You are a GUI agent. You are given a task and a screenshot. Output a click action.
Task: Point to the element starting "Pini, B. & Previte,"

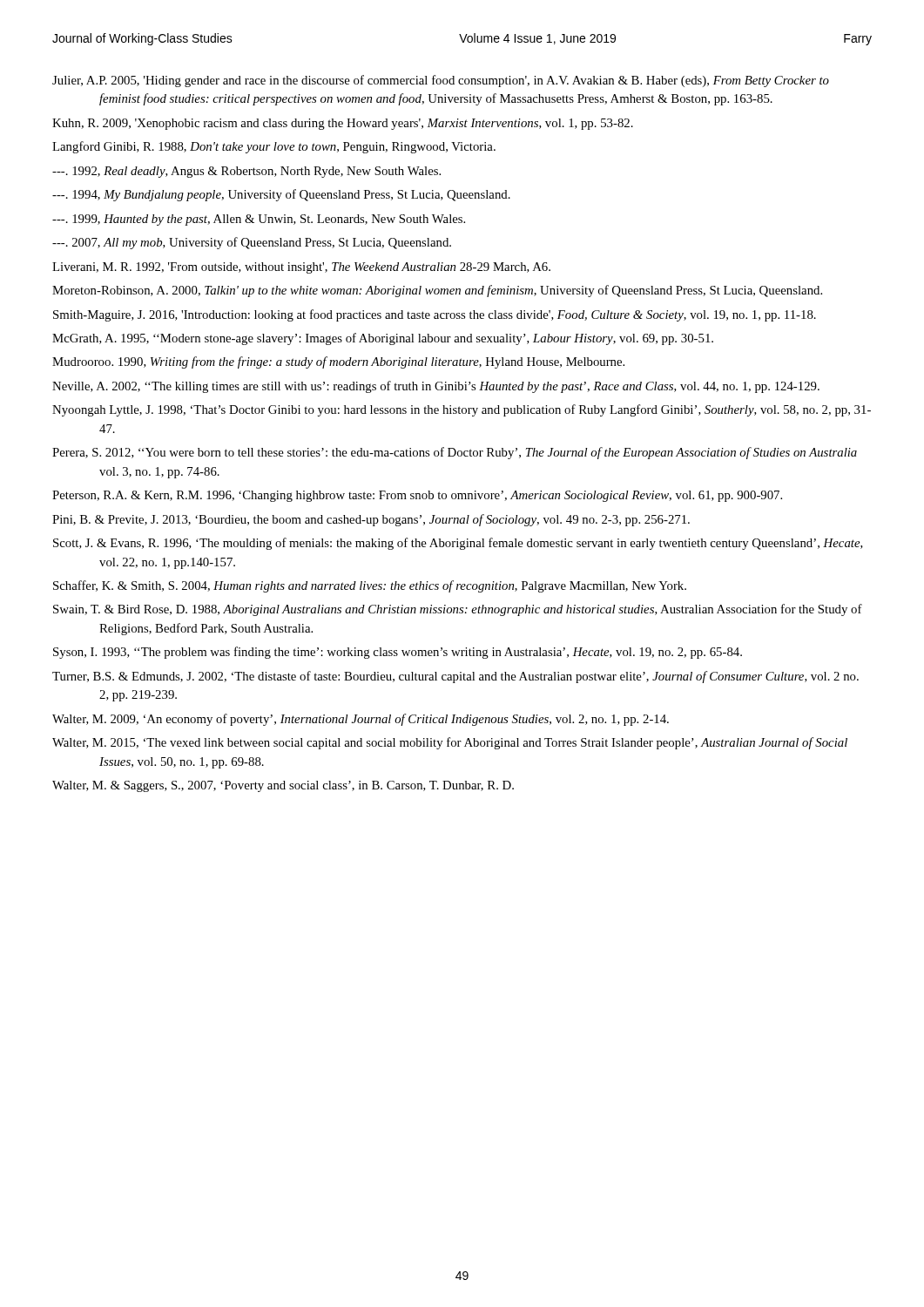pyautogui.click(x=371, y=519)
